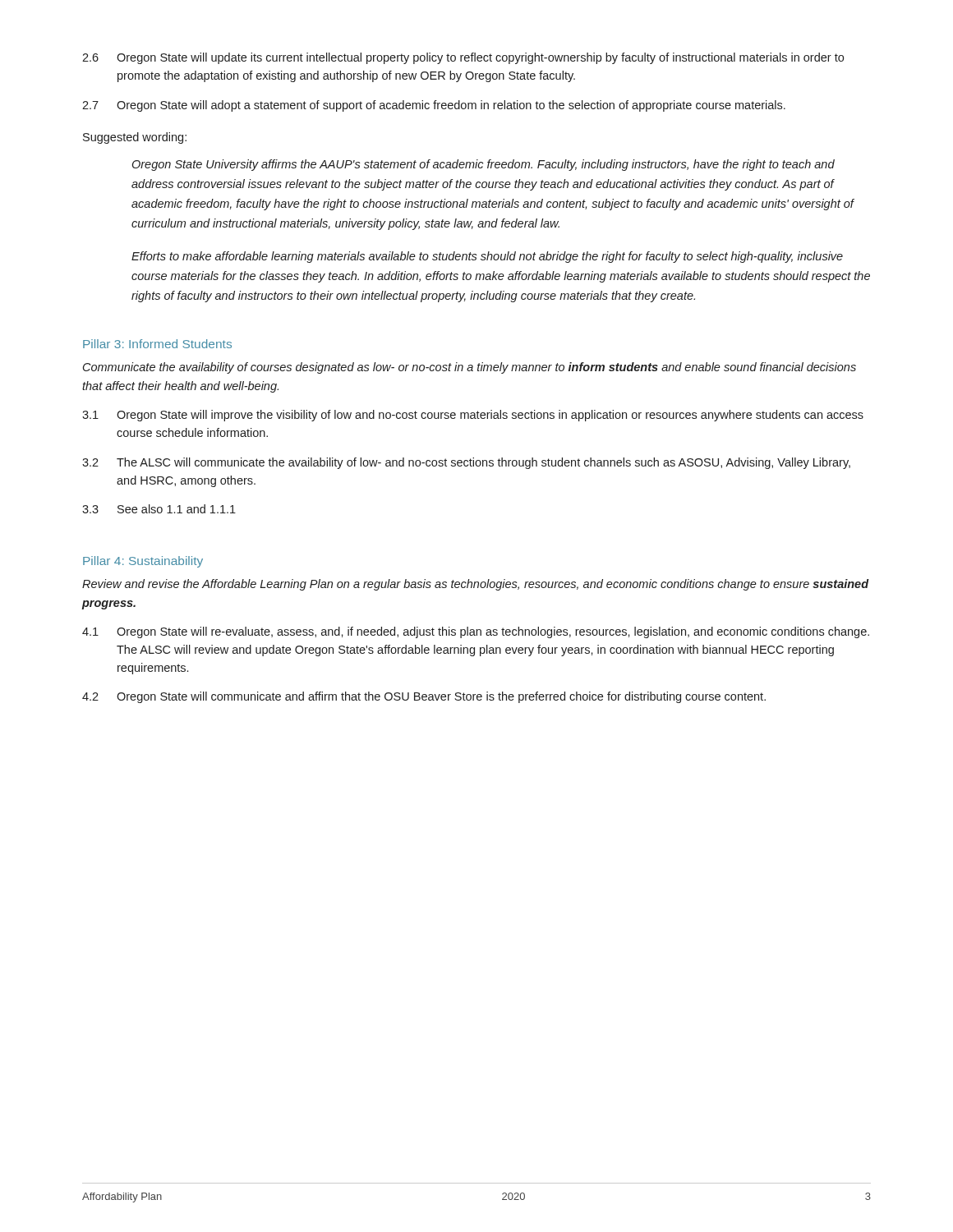Image resolution: width=953 pixels, height=1232 pixels.
Task: Locate the block of text that opens with "Review and revise the Affordable"
Action: click(475, 593)
